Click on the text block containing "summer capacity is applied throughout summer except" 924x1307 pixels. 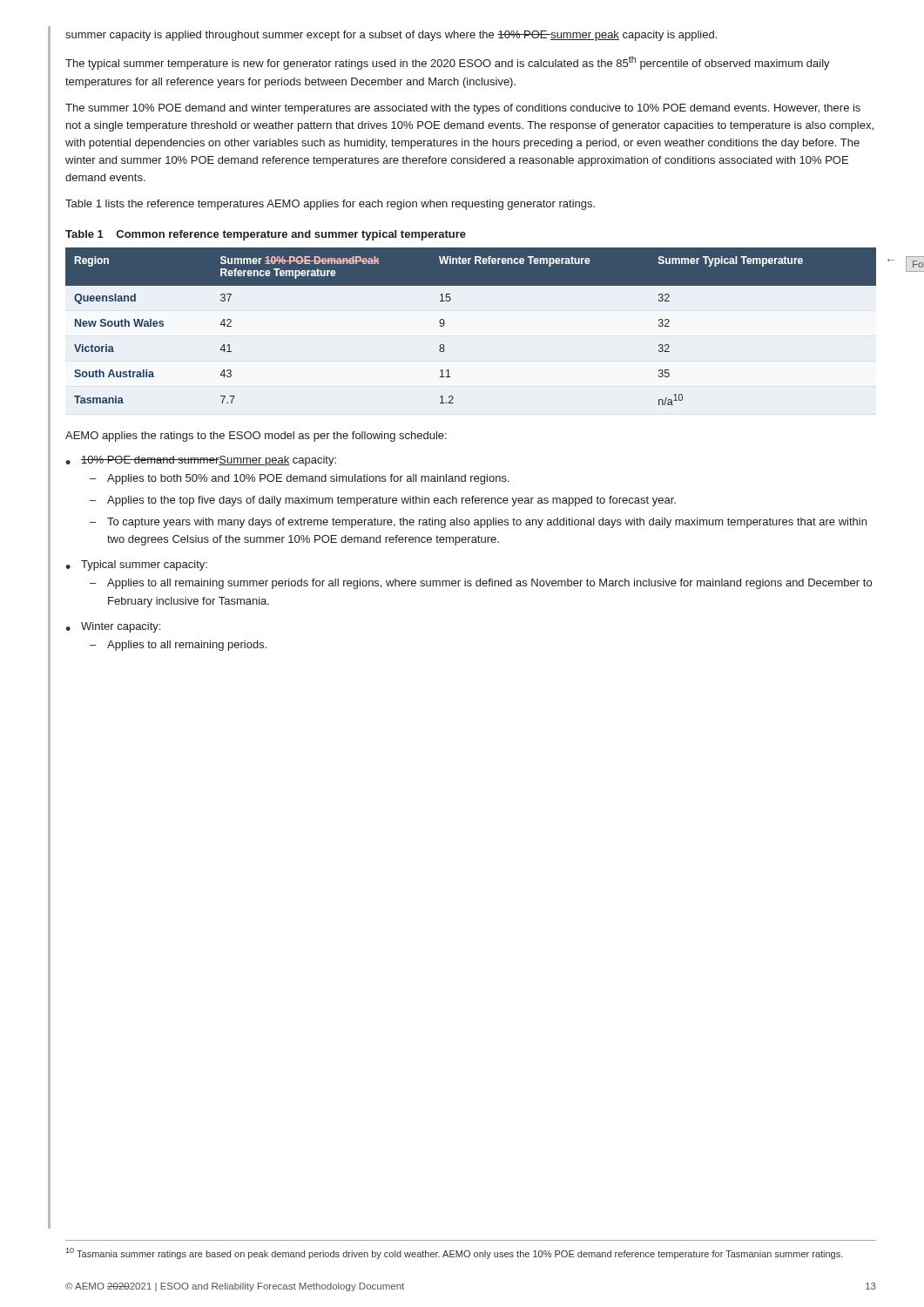tap(392, 34)
